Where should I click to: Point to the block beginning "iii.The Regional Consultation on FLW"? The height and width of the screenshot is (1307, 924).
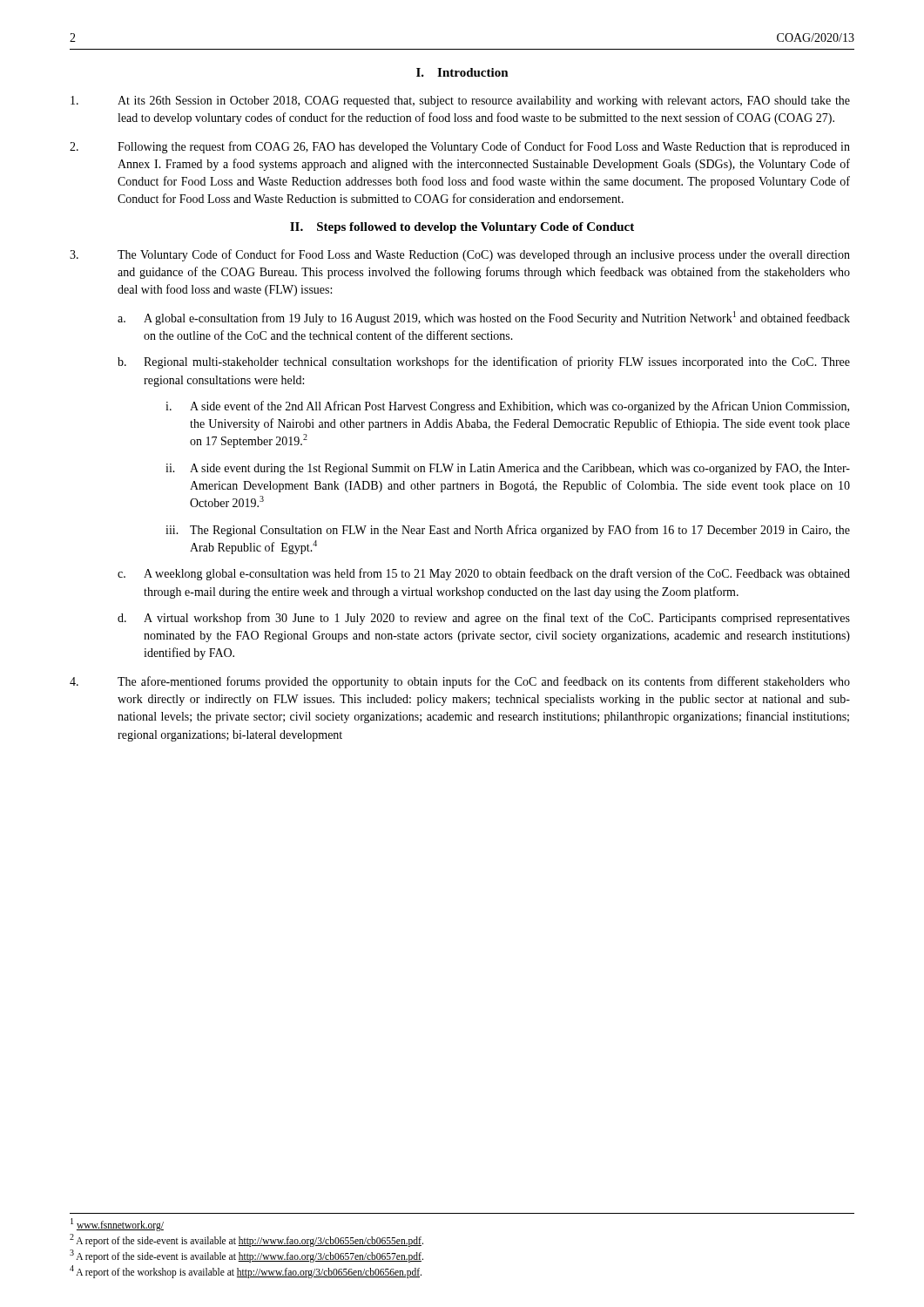click(508, 539)
